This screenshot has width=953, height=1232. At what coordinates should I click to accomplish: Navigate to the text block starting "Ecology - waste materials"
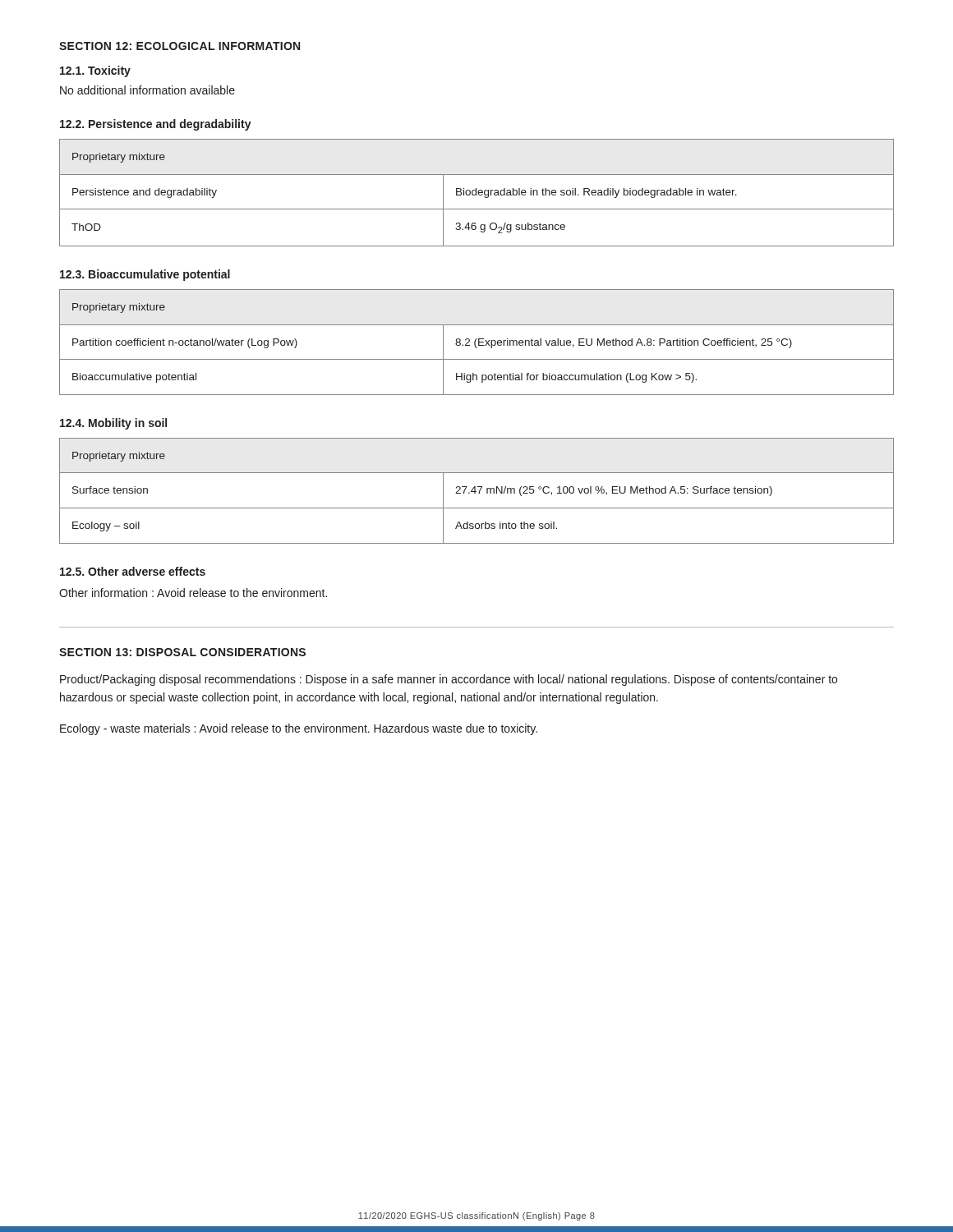coord(299,729)
